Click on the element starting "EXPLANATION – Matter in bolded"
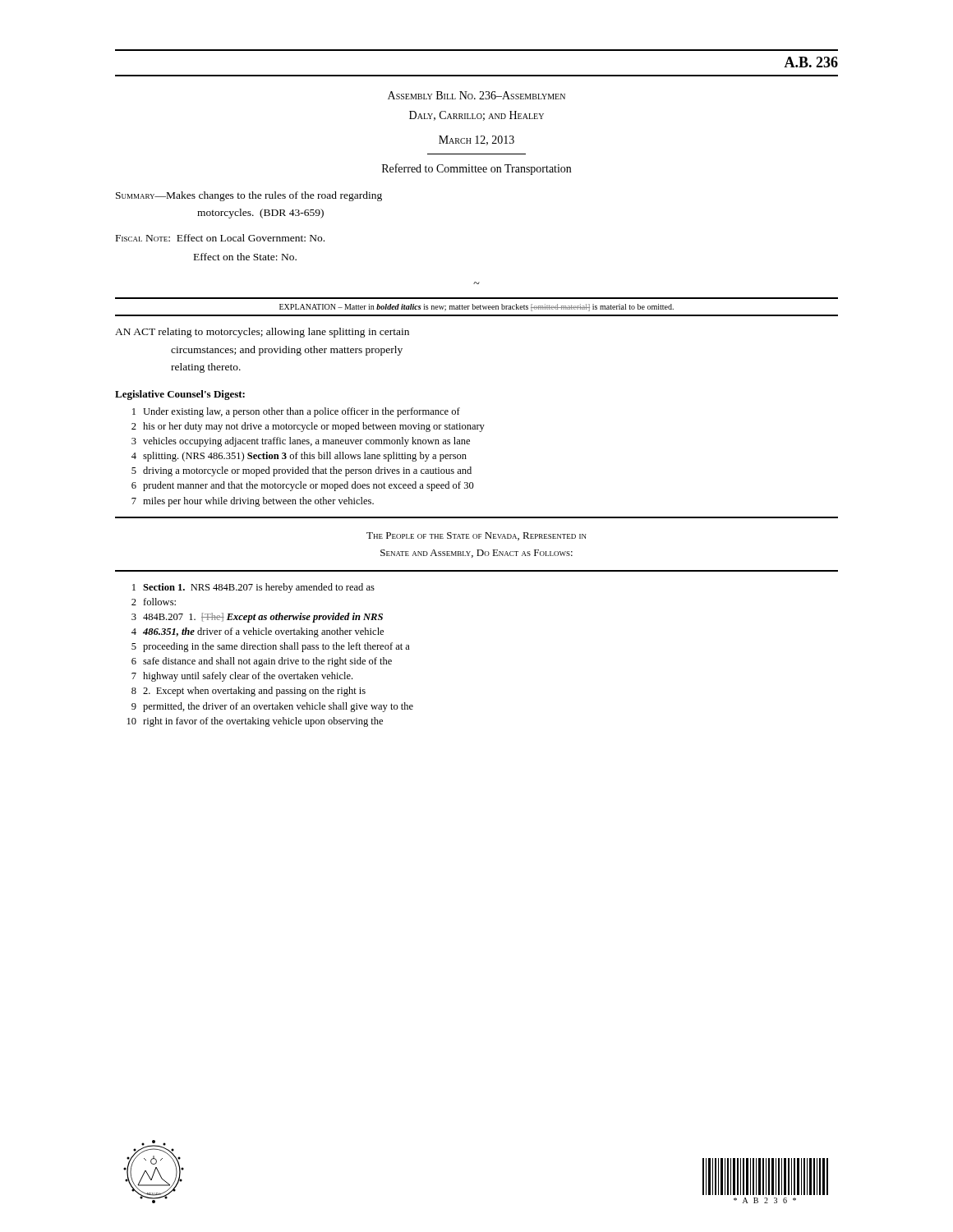Viewport: 953px width, 1232px height. 476,307
